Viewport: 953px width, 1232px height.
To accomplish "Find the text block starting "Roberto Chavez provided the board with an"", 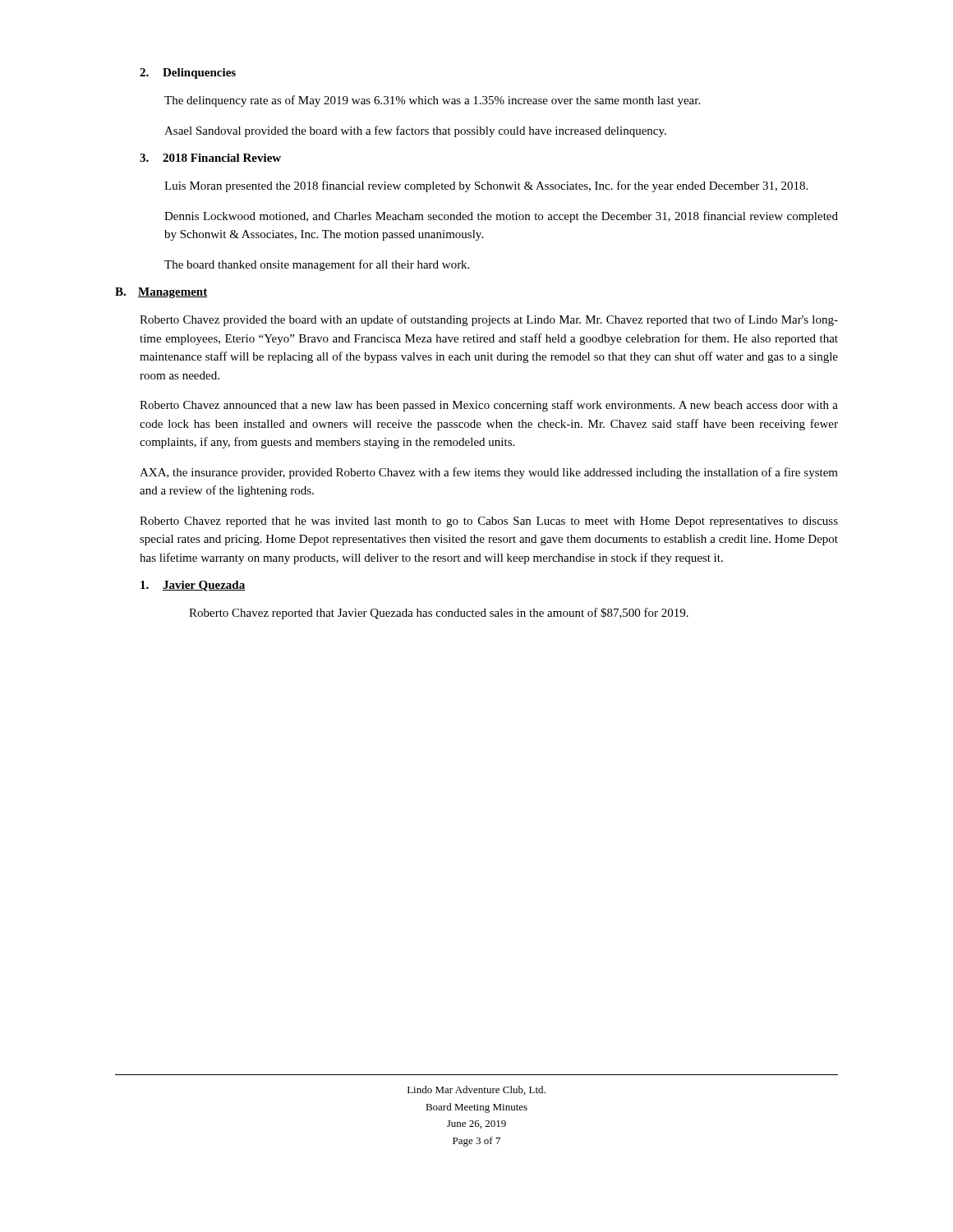I will [x=489, y=347].
